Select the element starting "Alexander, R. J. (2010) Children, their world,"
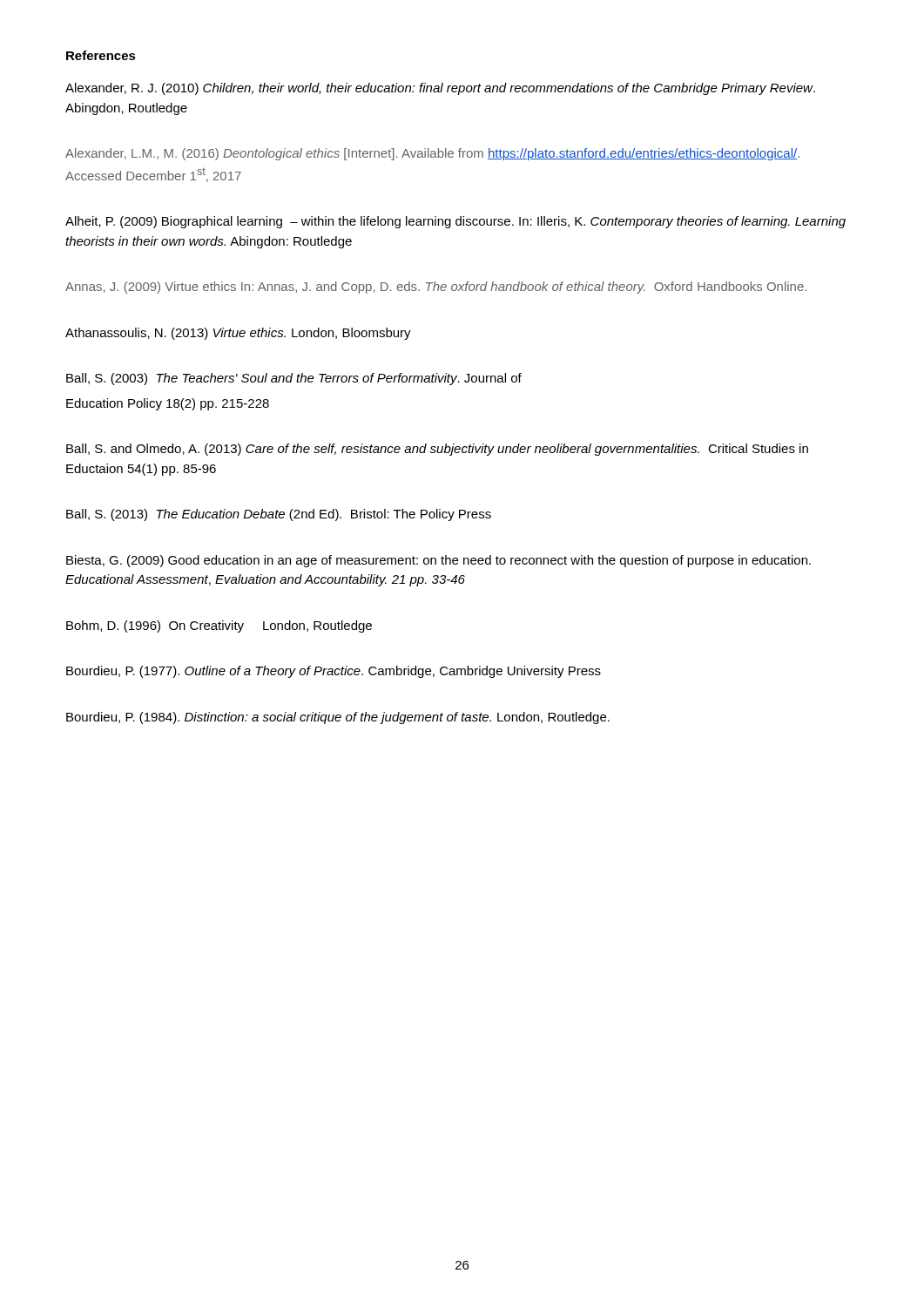Viewport: 924px width, 1307px height. pos(441,97)
